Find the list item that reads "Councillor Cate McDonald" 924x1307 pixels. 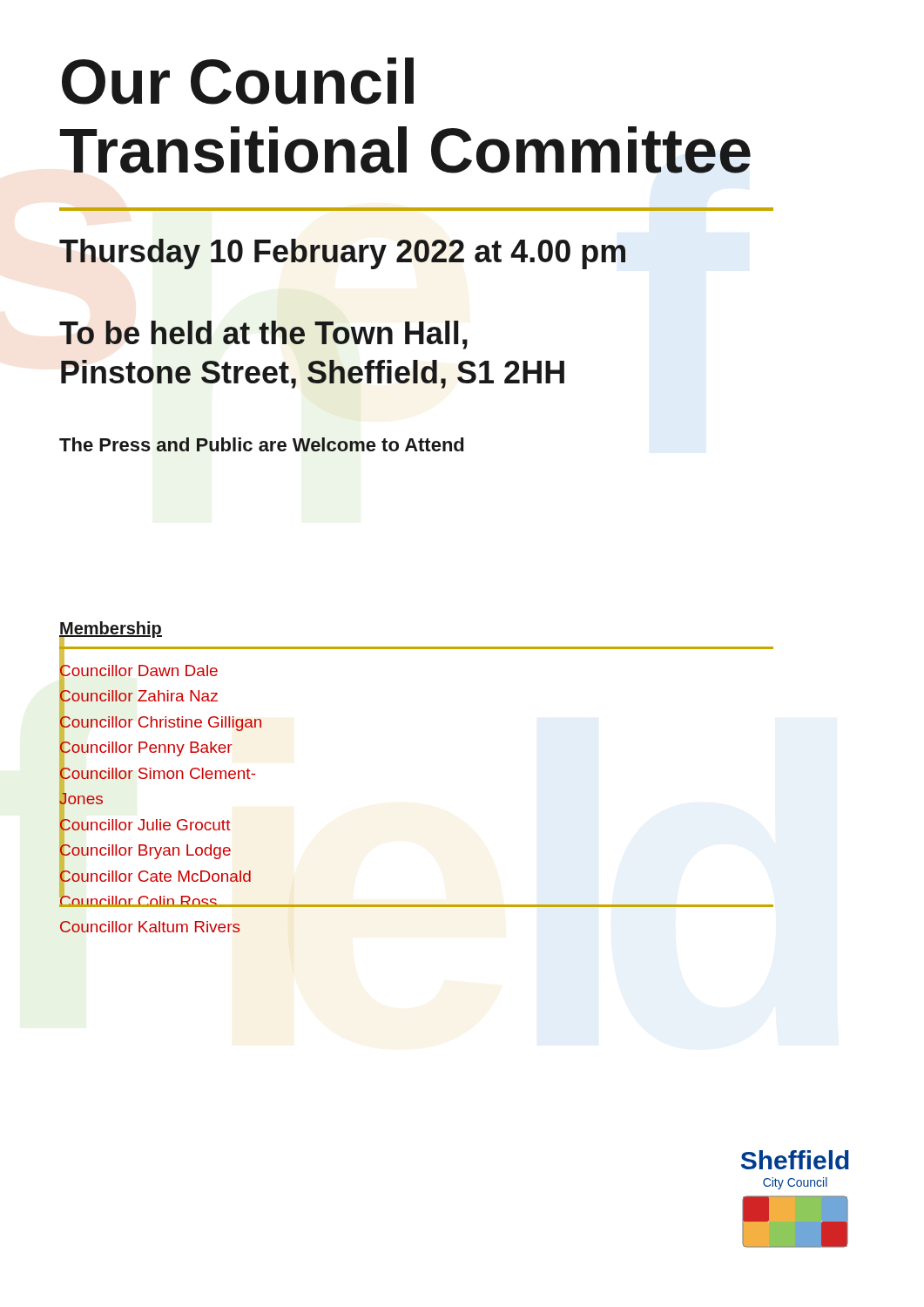coord(155,876)
